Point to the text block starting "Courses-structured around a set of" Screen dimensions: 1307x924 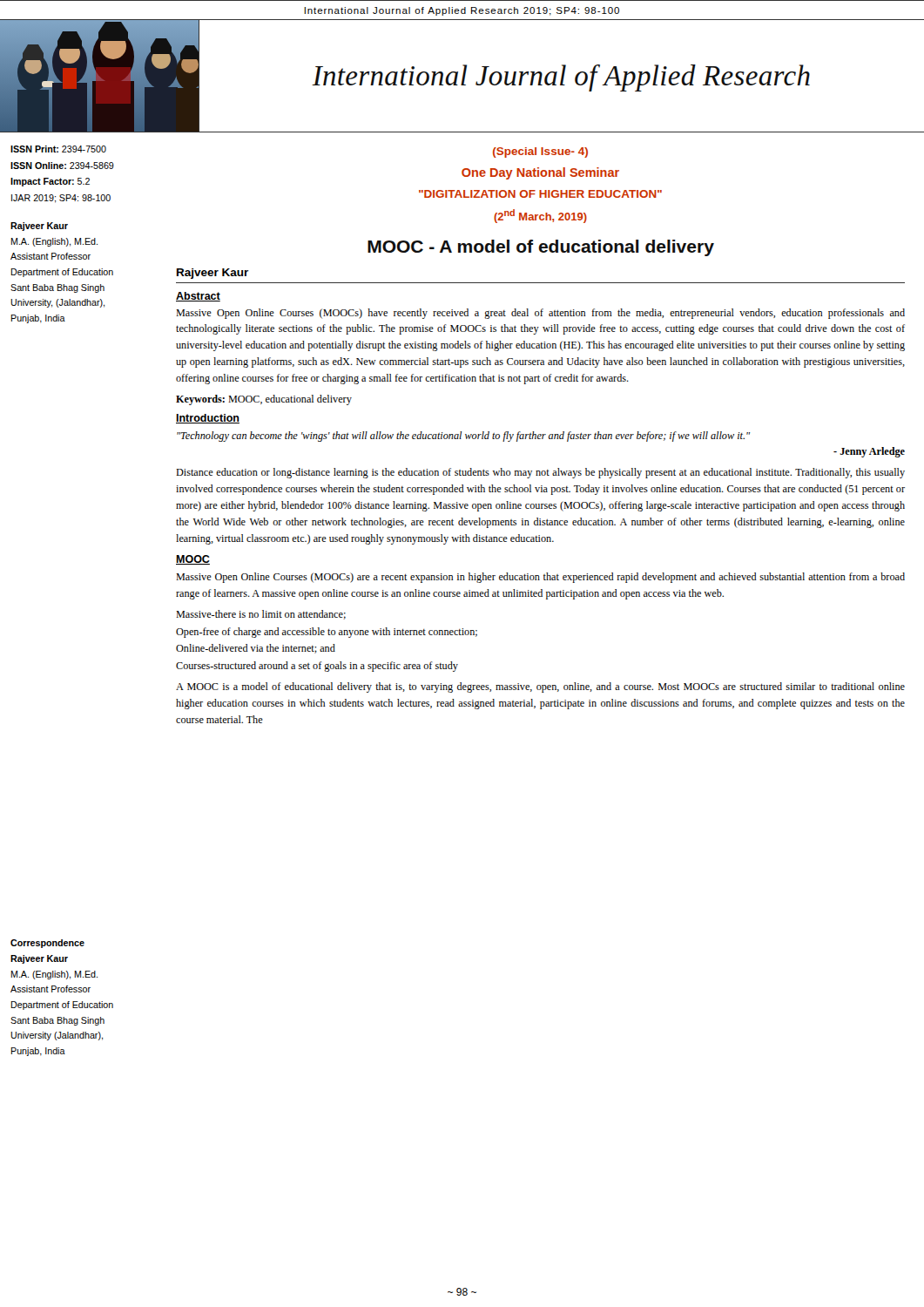[x=317, y=666]
